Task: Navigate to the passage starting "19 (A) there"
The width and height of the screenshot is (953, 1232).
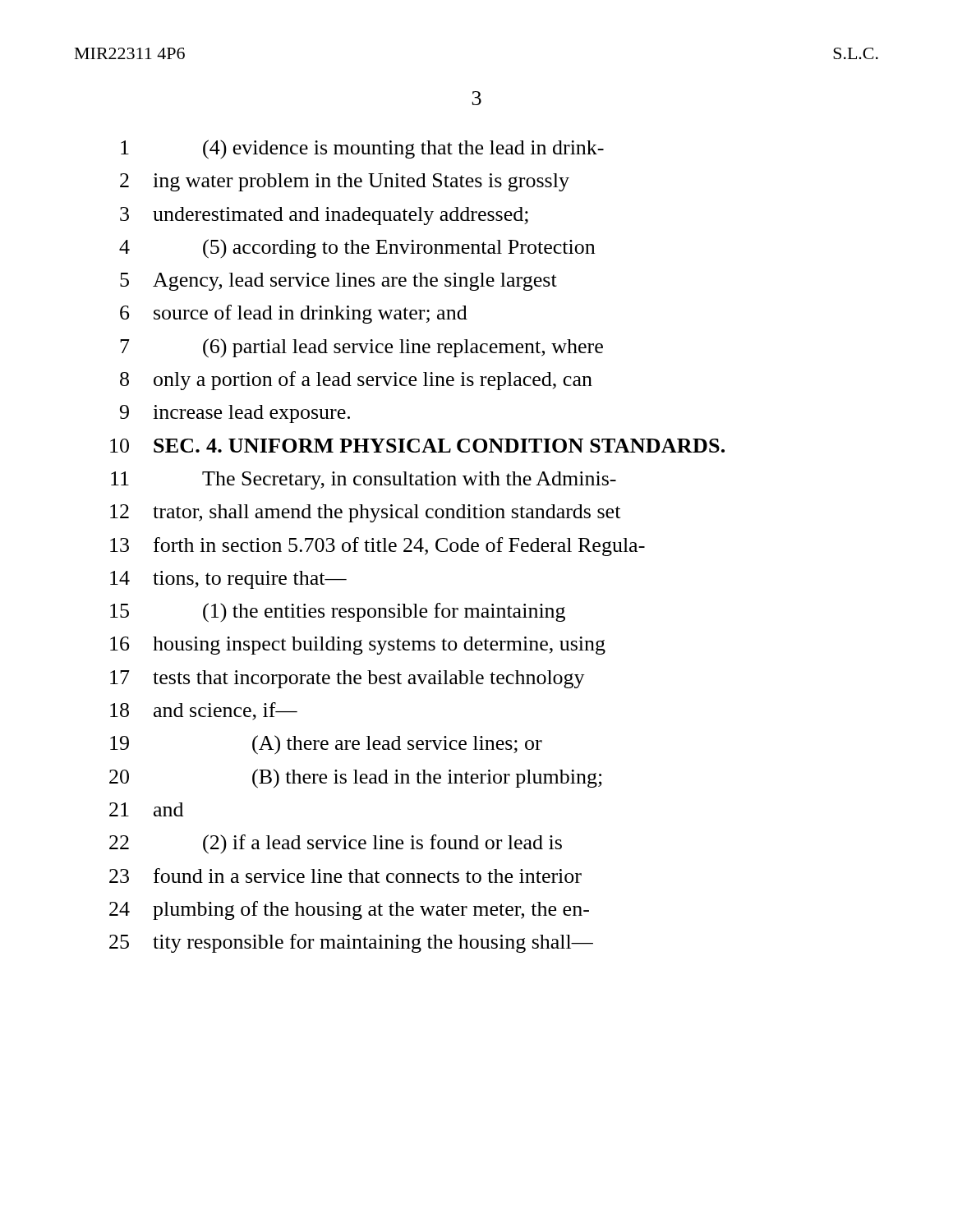Action: [x=476, y=744]
